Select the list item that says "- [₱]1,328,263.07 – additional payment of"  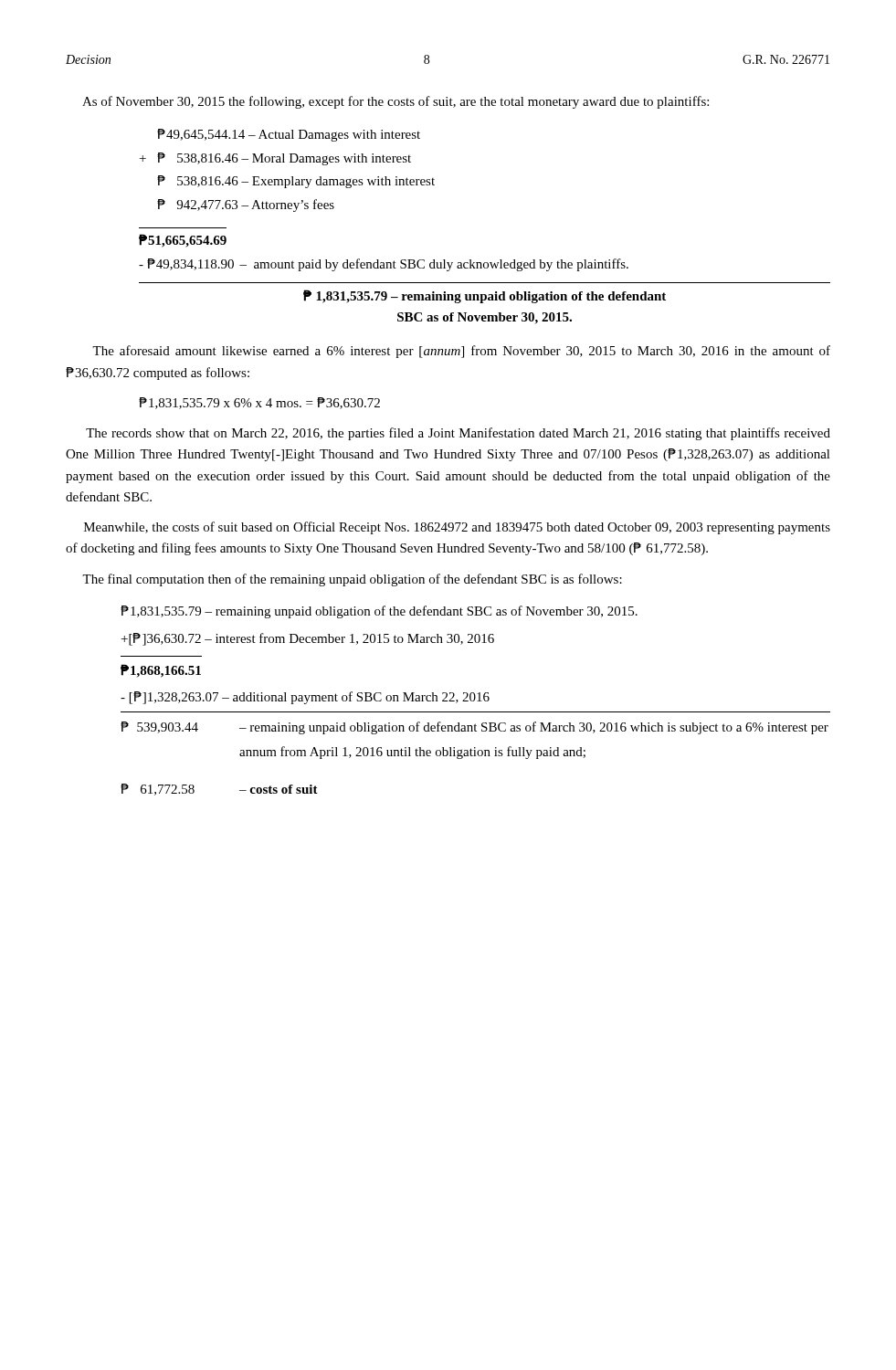pyautogui.click(x=305, y=697)
